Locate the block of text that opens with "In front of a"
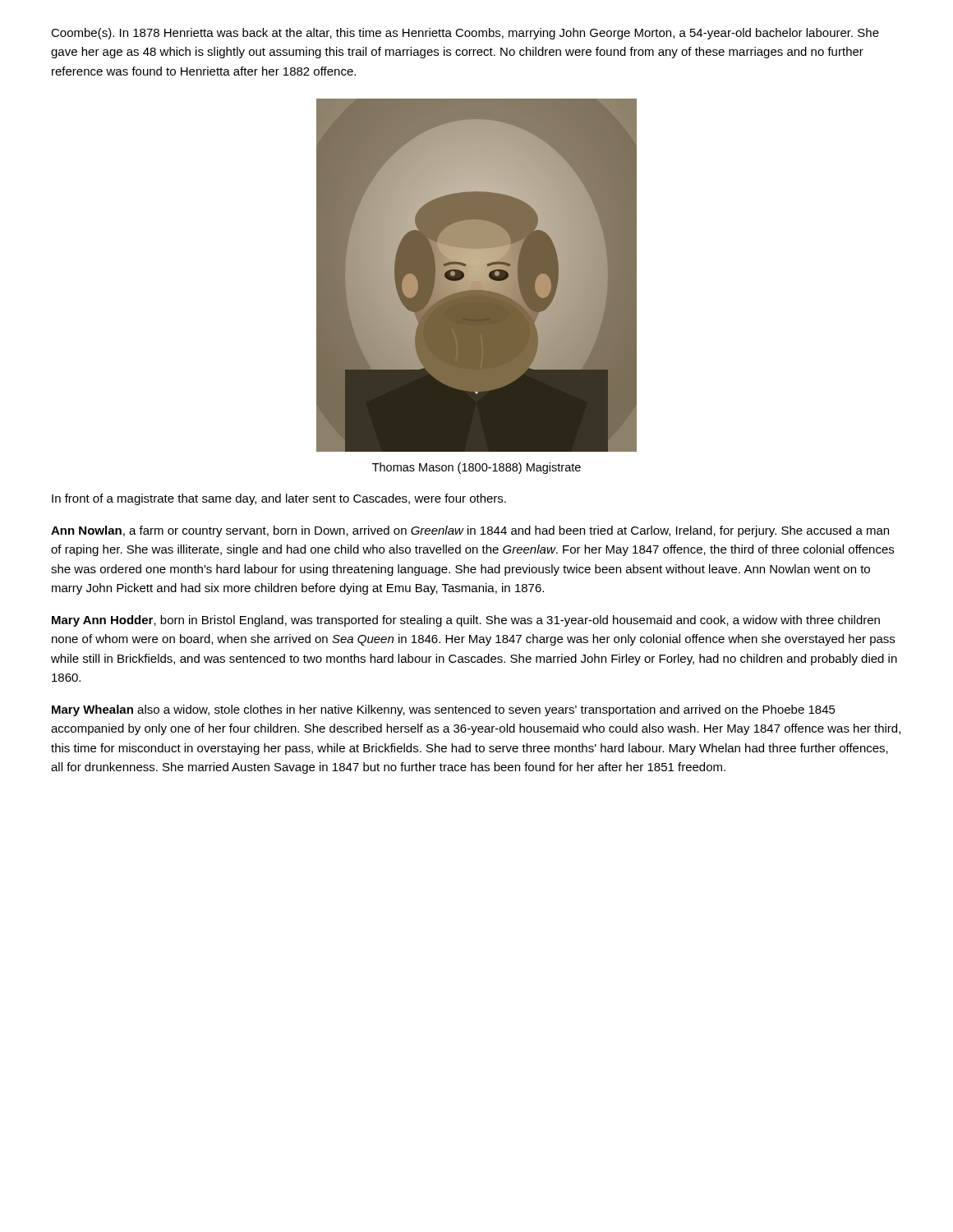Screen dimensions: 1232x953 279,498
